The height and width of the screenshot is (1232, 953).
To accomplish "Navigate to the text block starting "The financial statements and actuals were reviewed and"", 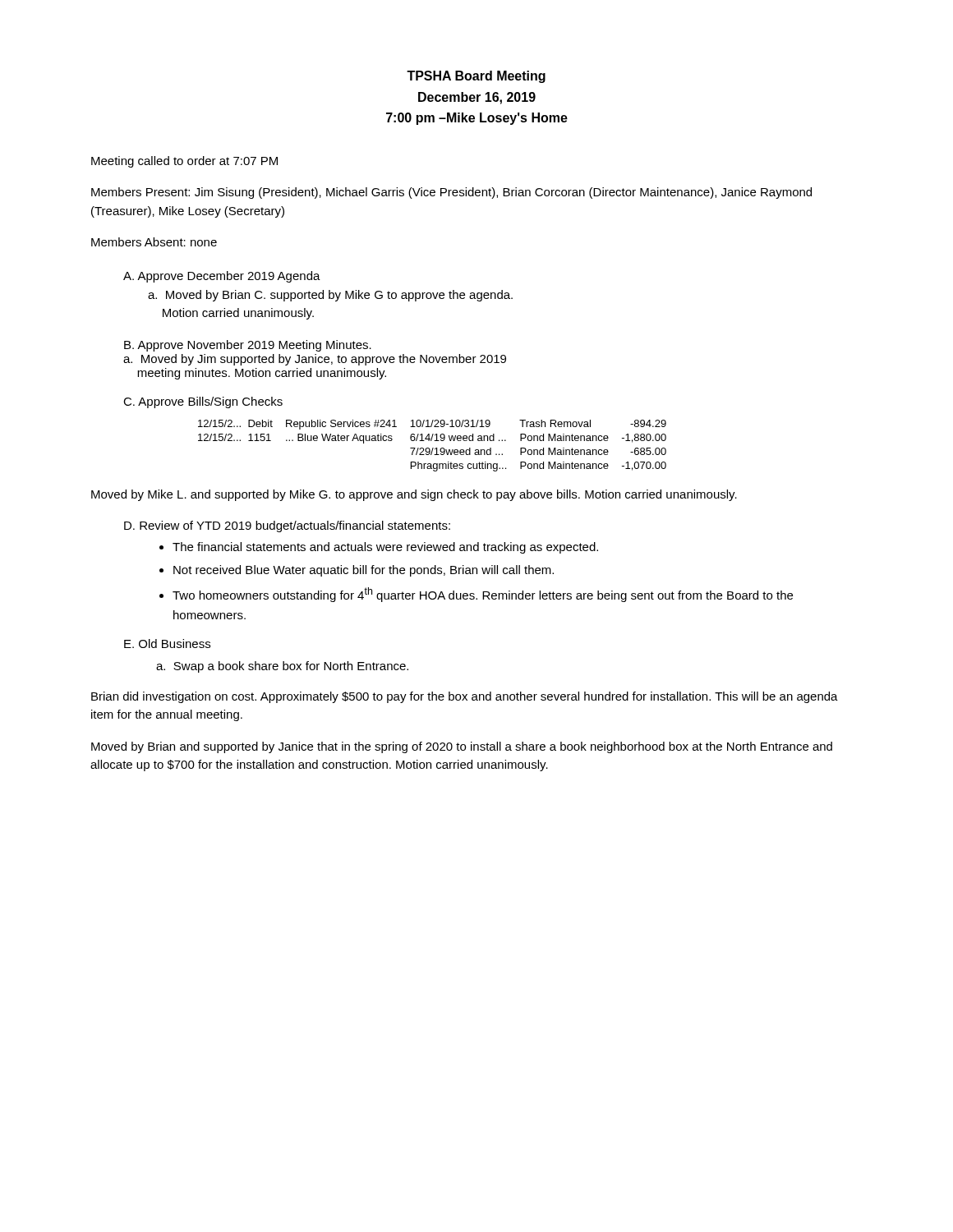I will [x=386, y=547].
